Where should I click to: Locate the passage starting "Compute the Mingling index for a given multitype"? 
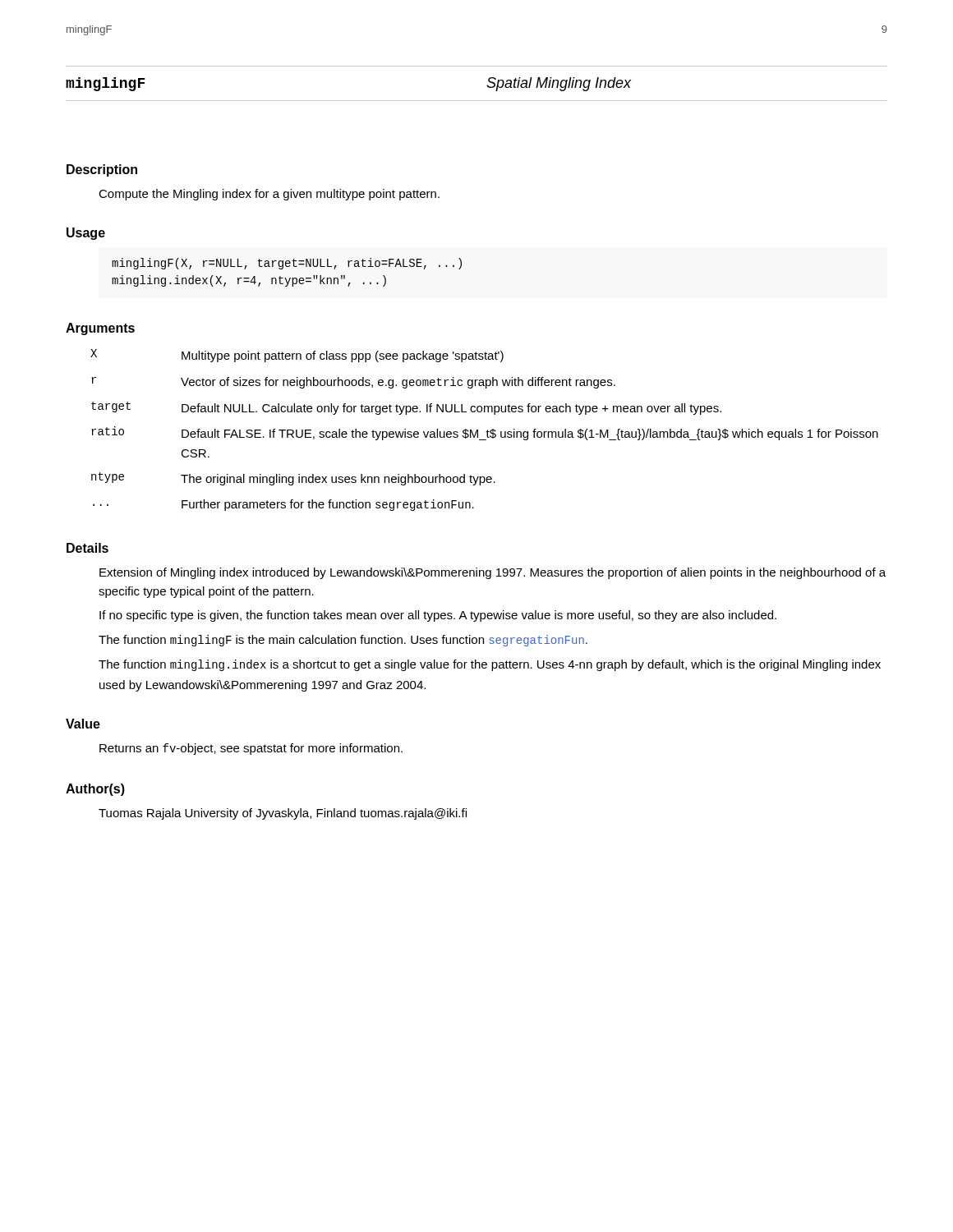[x=269, y=193]
